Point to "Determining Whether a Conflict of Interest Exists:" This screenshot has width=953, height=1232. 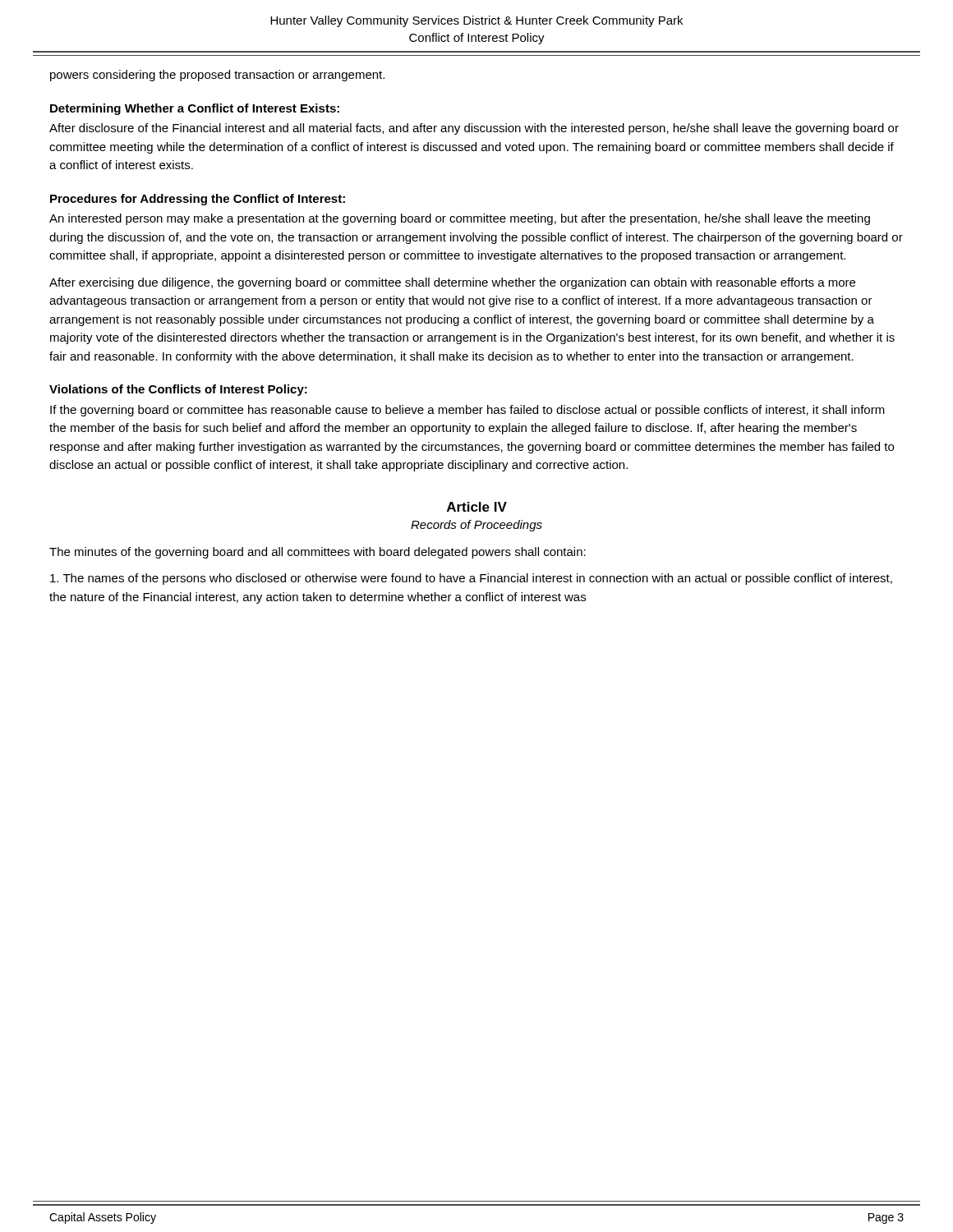pos(195,108)
